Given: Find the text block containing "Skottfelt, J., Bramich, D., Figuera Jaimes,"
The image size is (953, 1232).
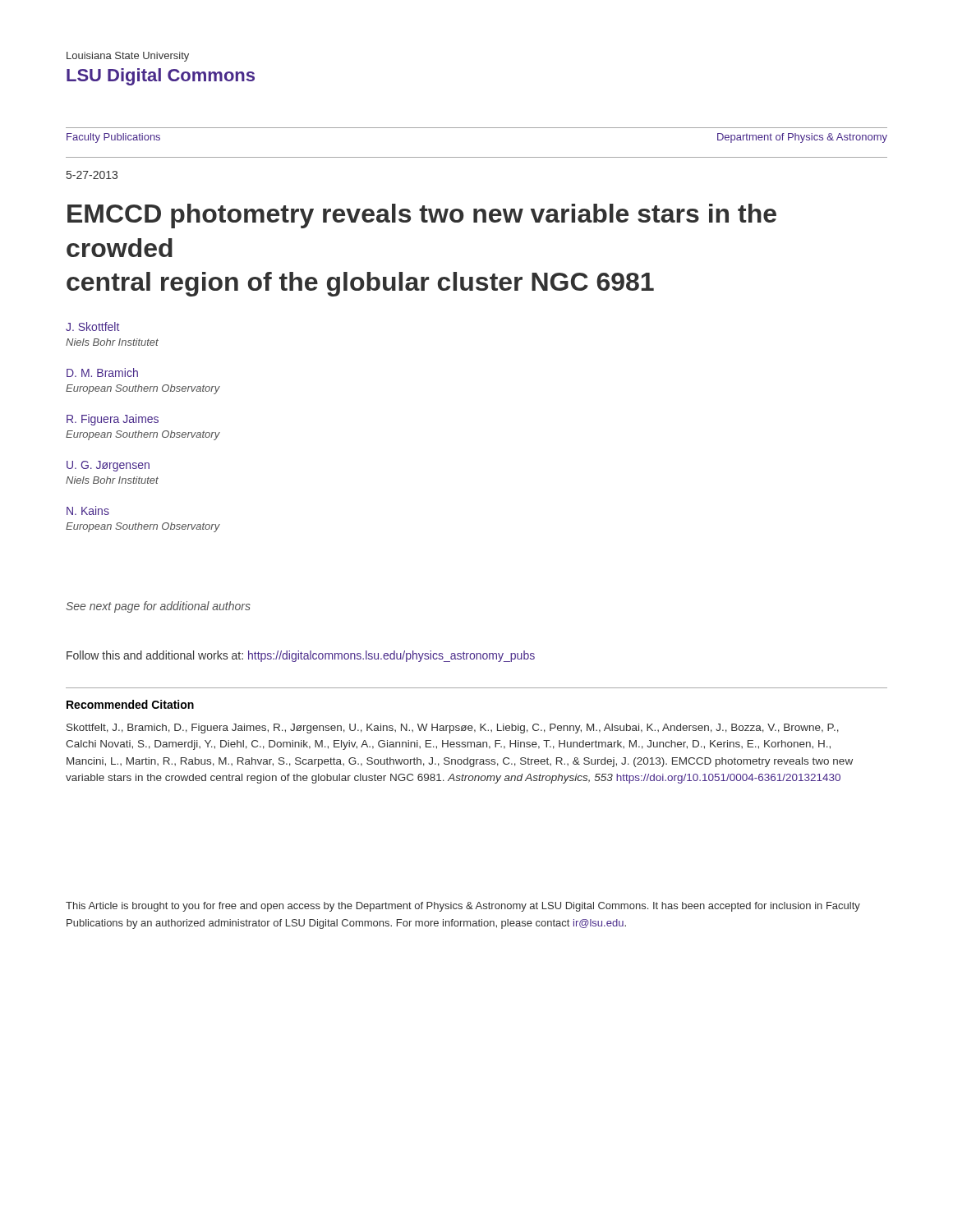Looking at the screenshot, I should (x=459, y=752).
